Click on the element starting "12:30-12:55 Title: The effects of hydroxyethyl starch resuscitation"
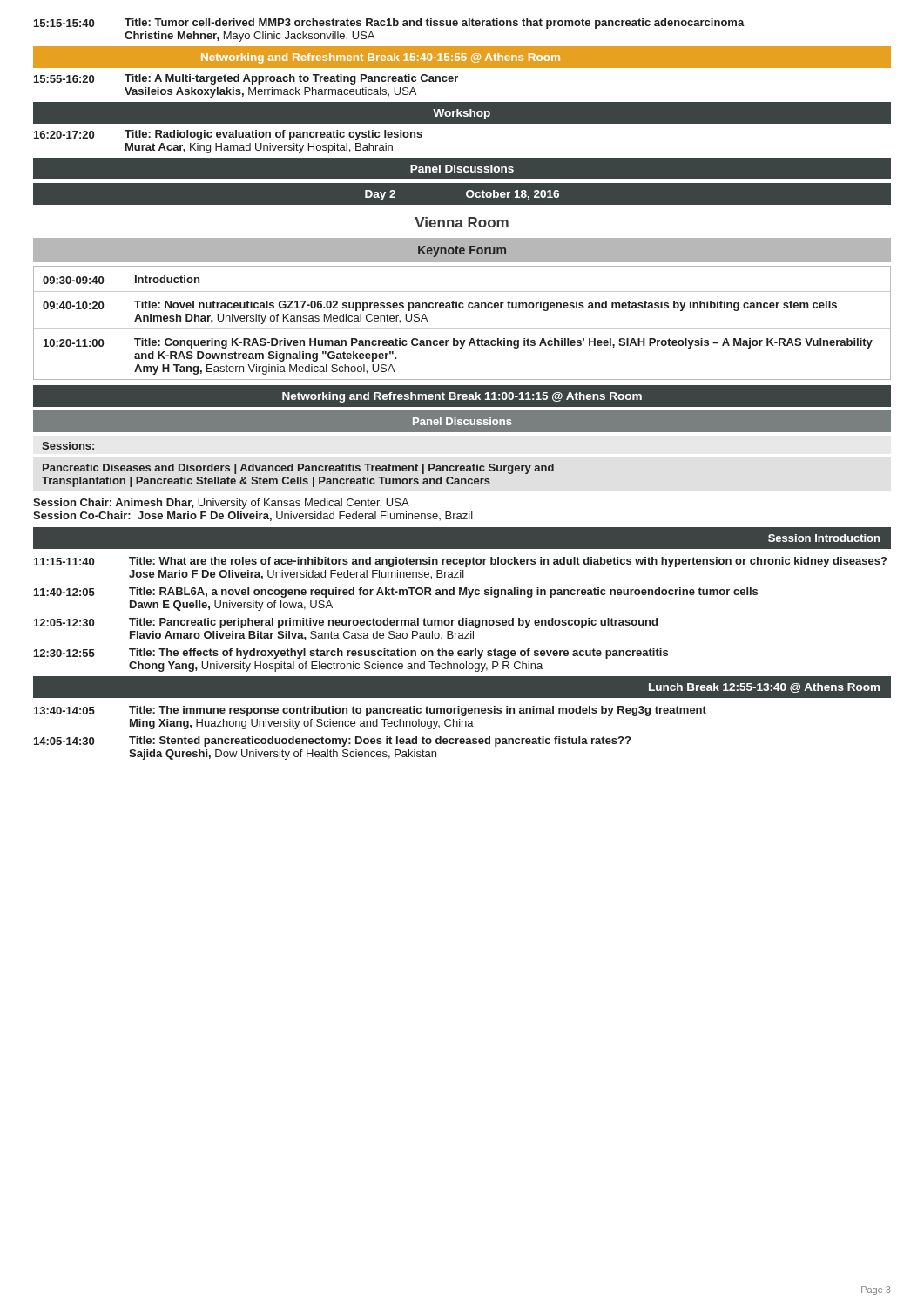This screenshot has width=924, height=1307. tap(462, 659)
